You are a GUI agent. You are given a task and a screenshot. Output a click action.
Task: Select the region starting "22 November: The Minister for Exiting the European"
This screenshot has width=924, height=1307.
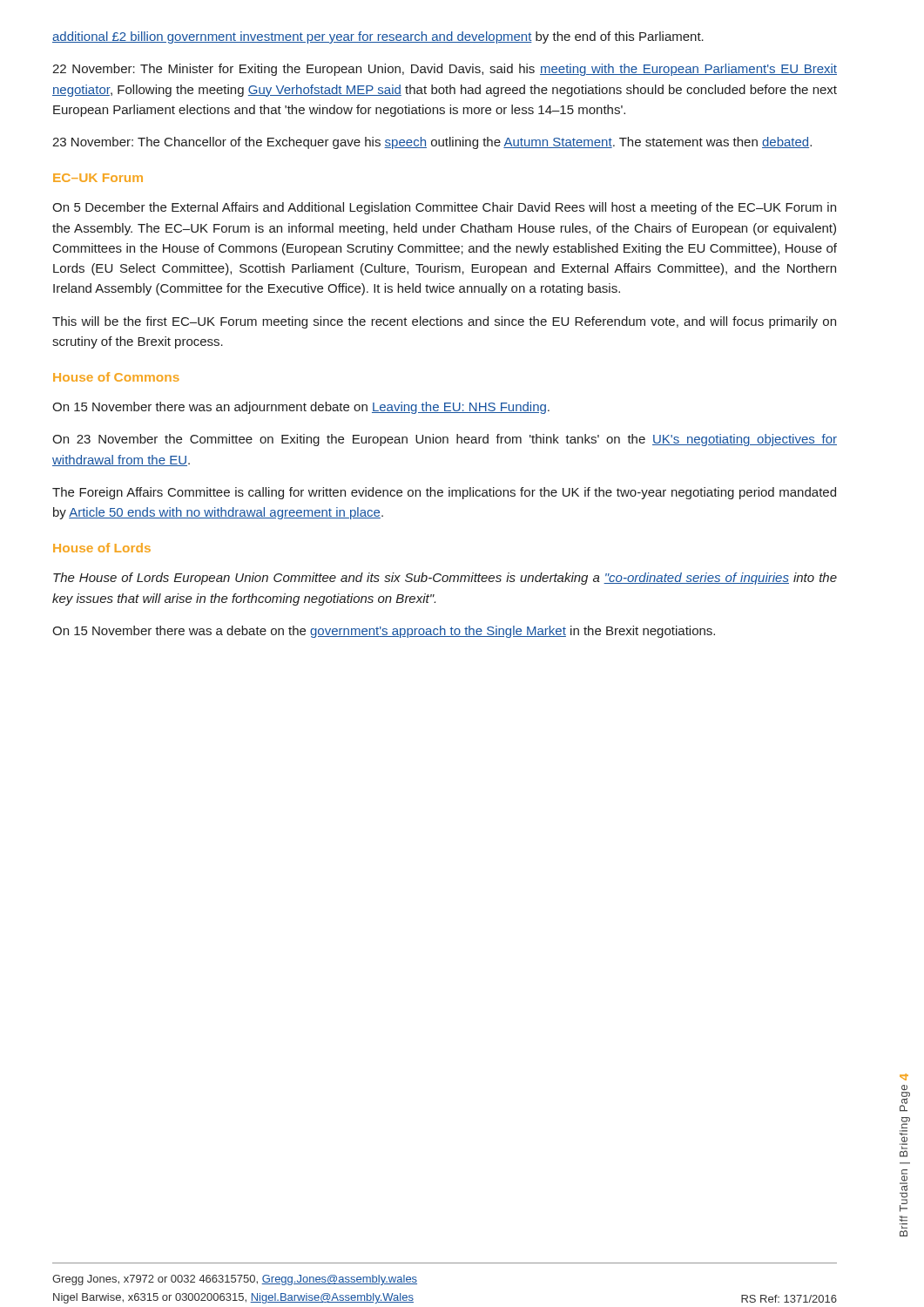(445, 89)
